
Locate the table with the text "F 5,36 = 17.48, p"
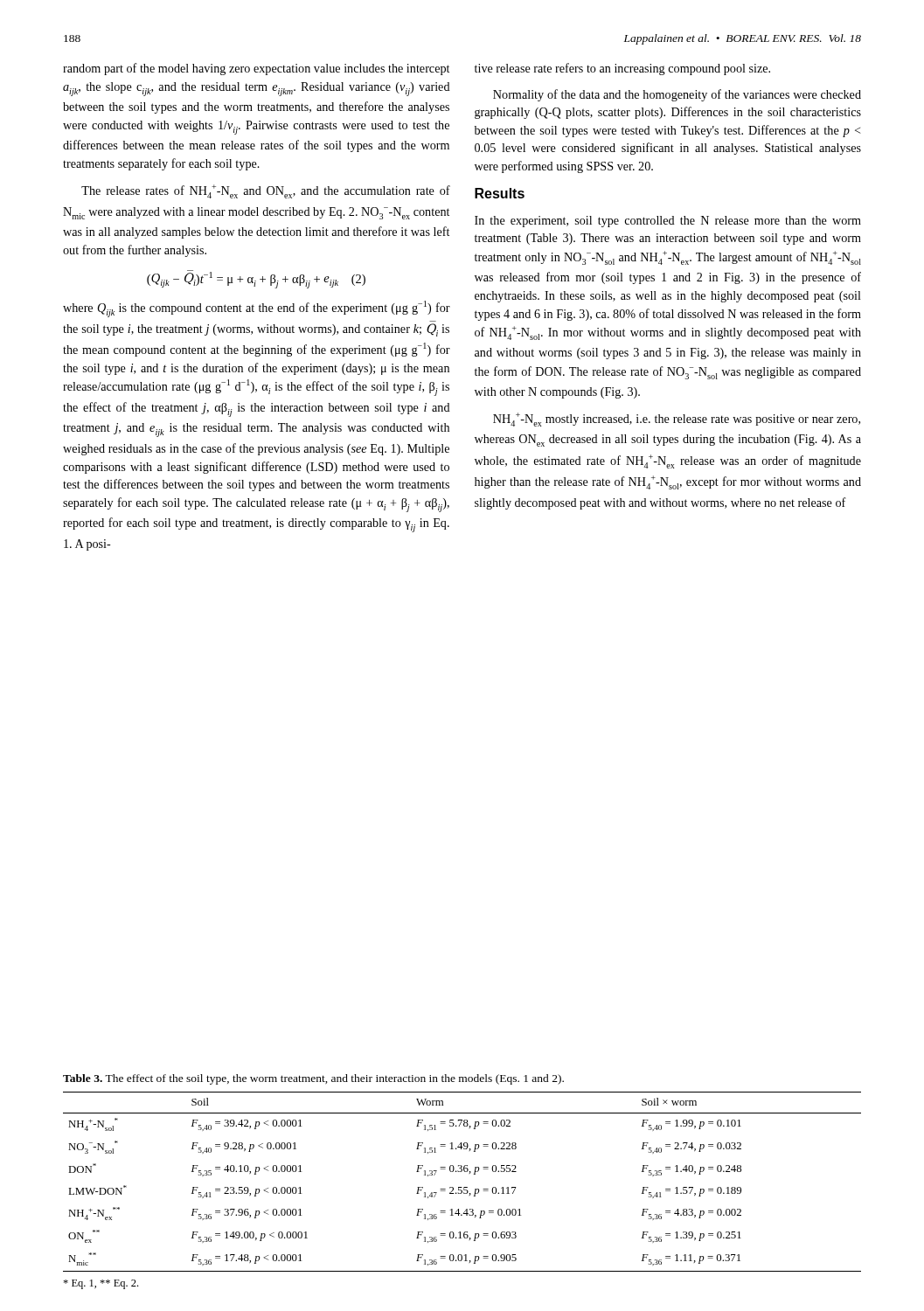[x=462, y=1182]
